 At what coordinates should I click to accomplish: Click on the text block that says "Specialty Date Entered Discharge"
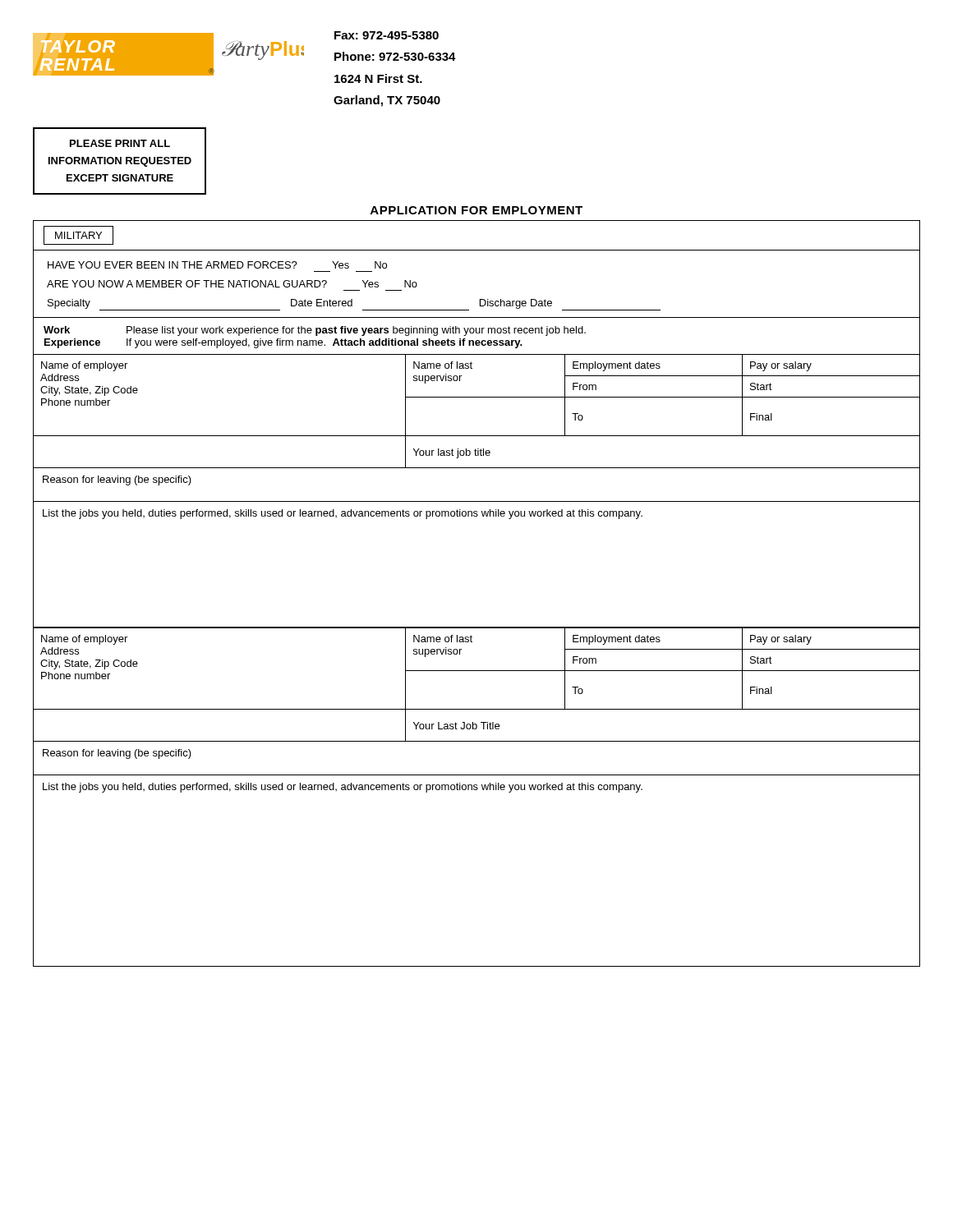(354, 304)
